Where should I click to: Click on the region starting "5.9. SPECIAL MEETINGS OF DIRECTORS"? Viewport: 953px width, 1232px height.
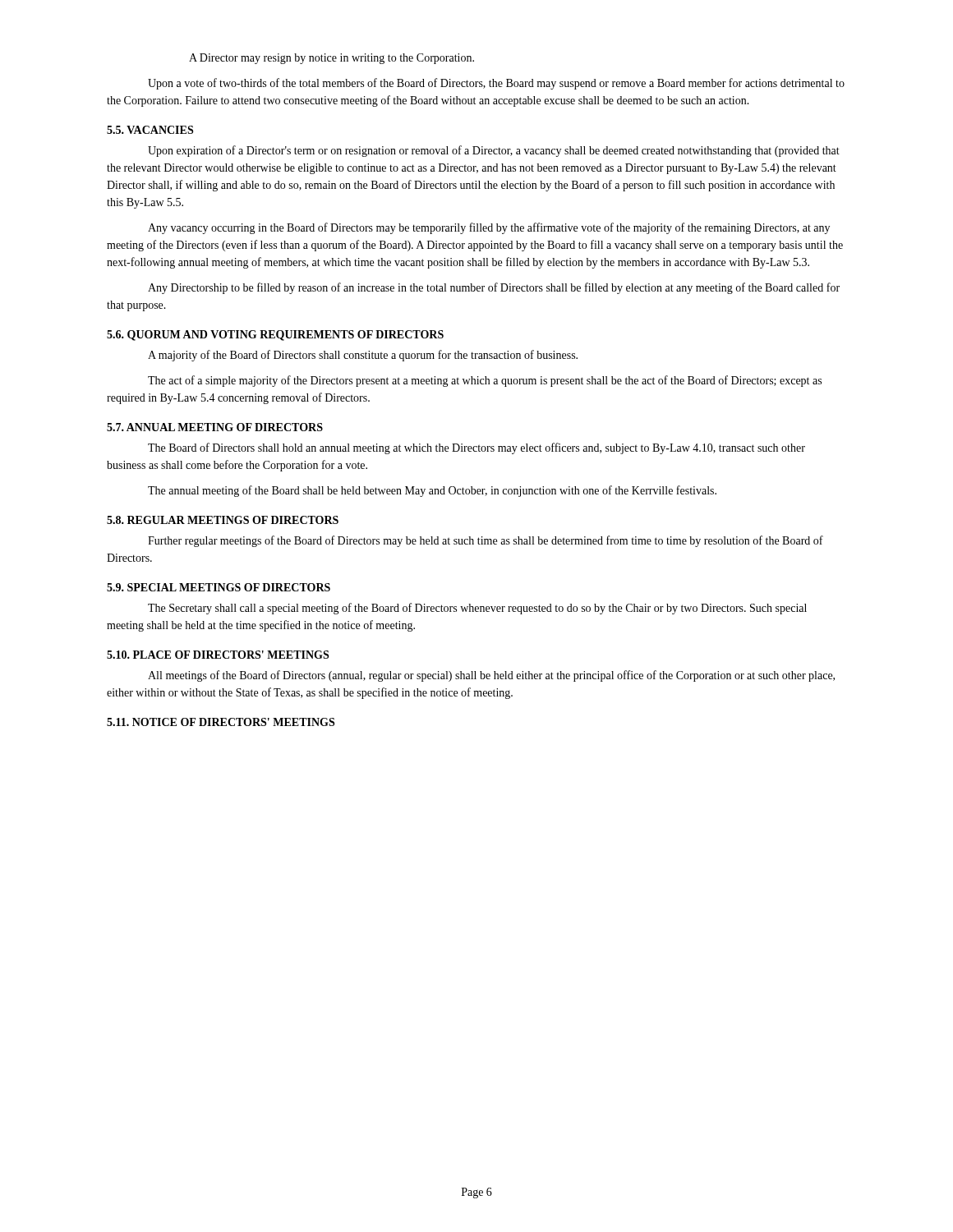pos(219,588)
